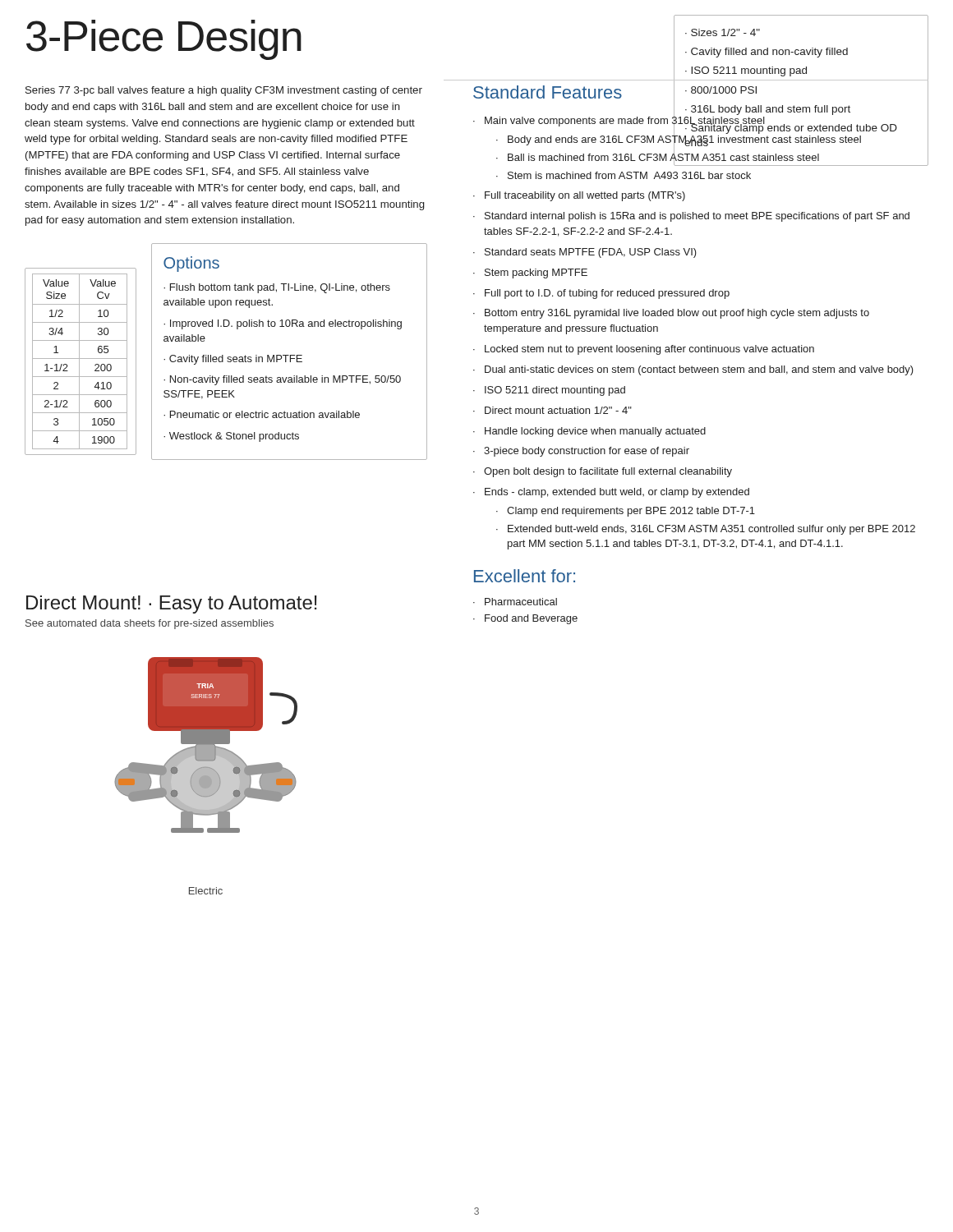The height and width of the screenshot is (1232, 953).
Task: Find "Standard Features" on this page
Action: 547,92
